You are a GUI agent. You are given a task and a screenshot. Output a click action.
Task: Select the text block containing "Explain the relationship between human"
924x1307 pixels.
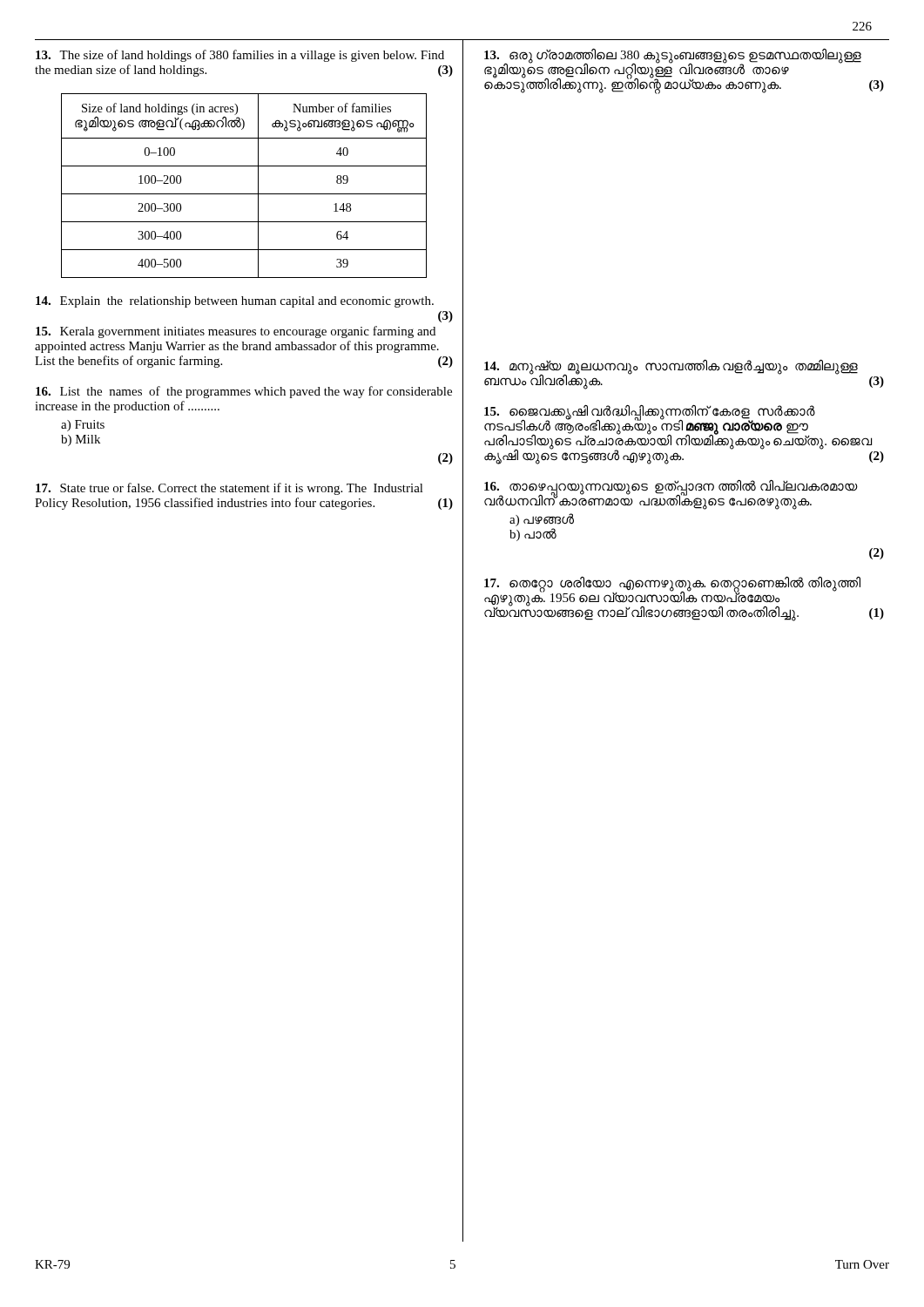pos(244,301)
